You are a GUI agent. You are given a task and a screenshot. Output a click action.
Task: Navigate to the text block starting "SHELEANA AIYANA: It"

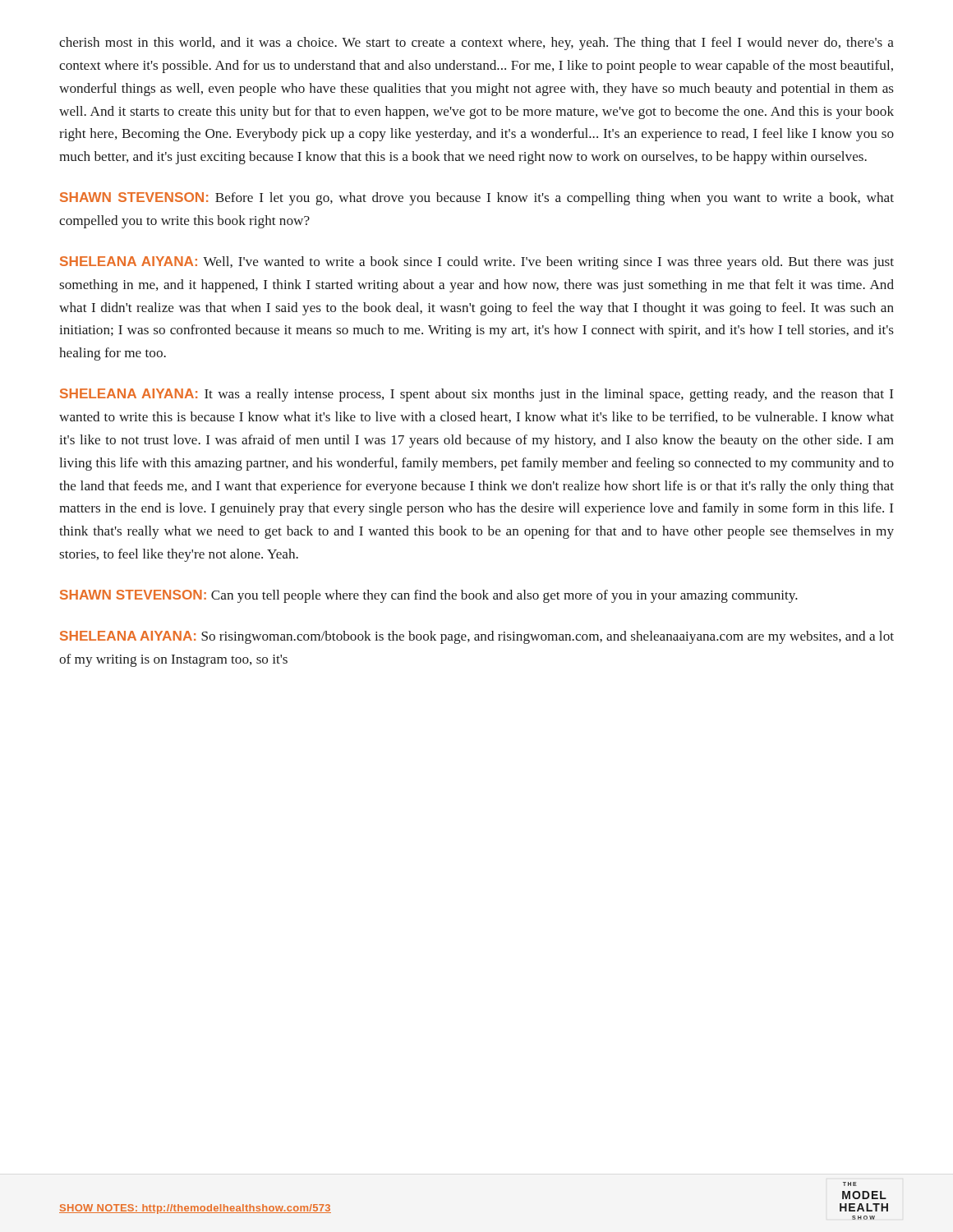(476, 474)
